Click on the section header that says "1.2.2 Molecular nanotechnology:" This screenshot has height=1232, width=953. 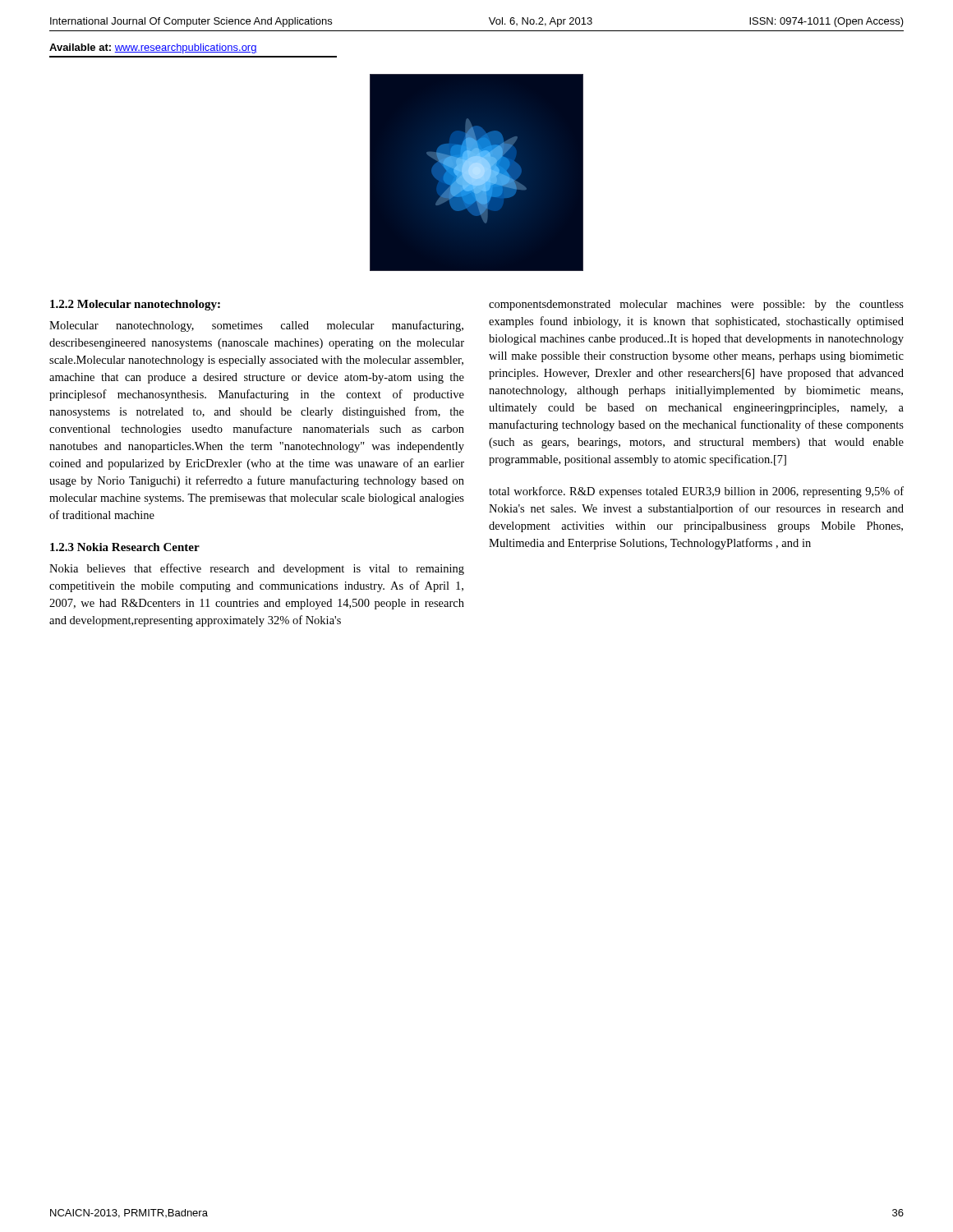click(135, 304)
